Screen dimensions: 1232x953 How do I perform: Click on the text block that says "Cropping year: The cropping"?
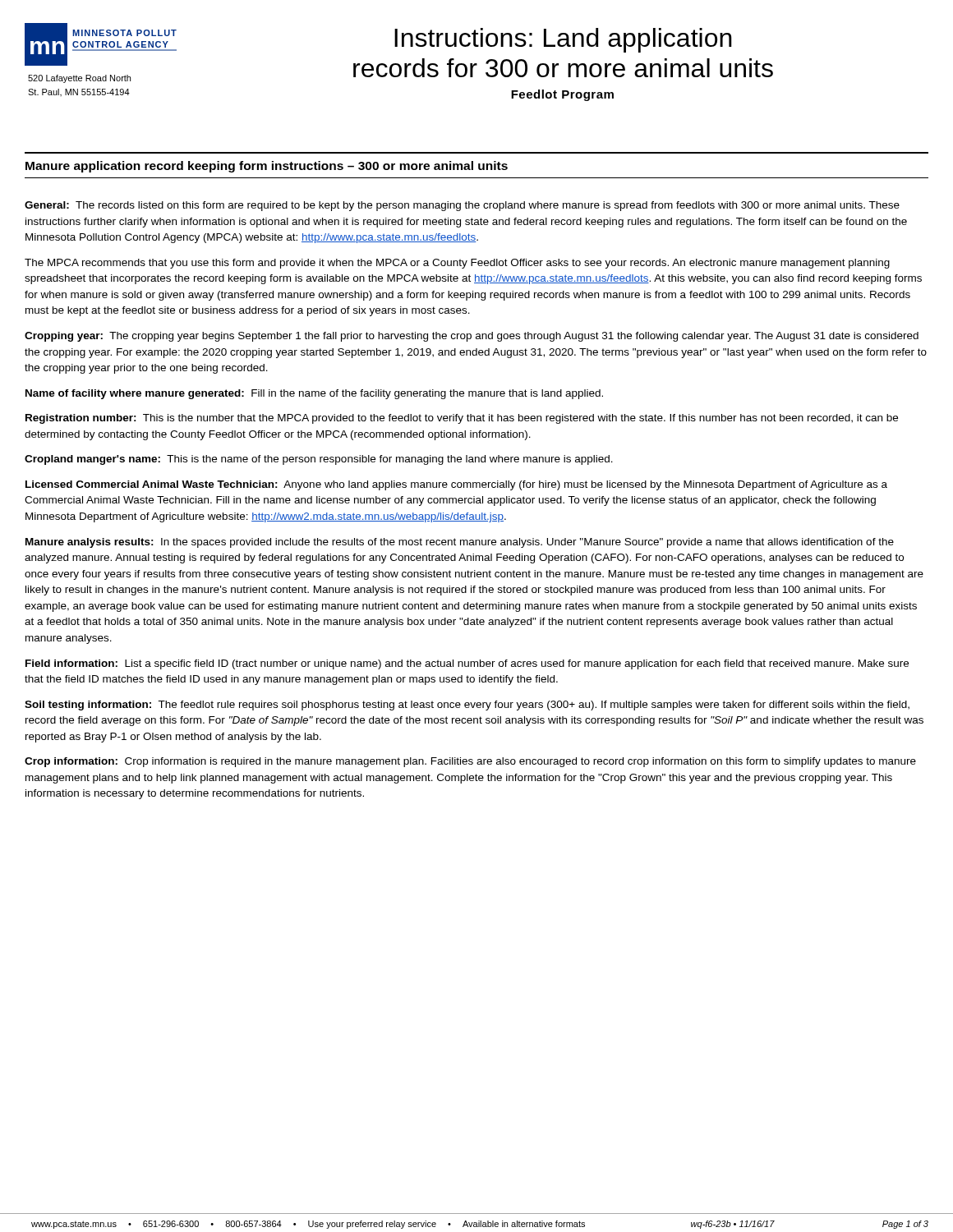476,352
